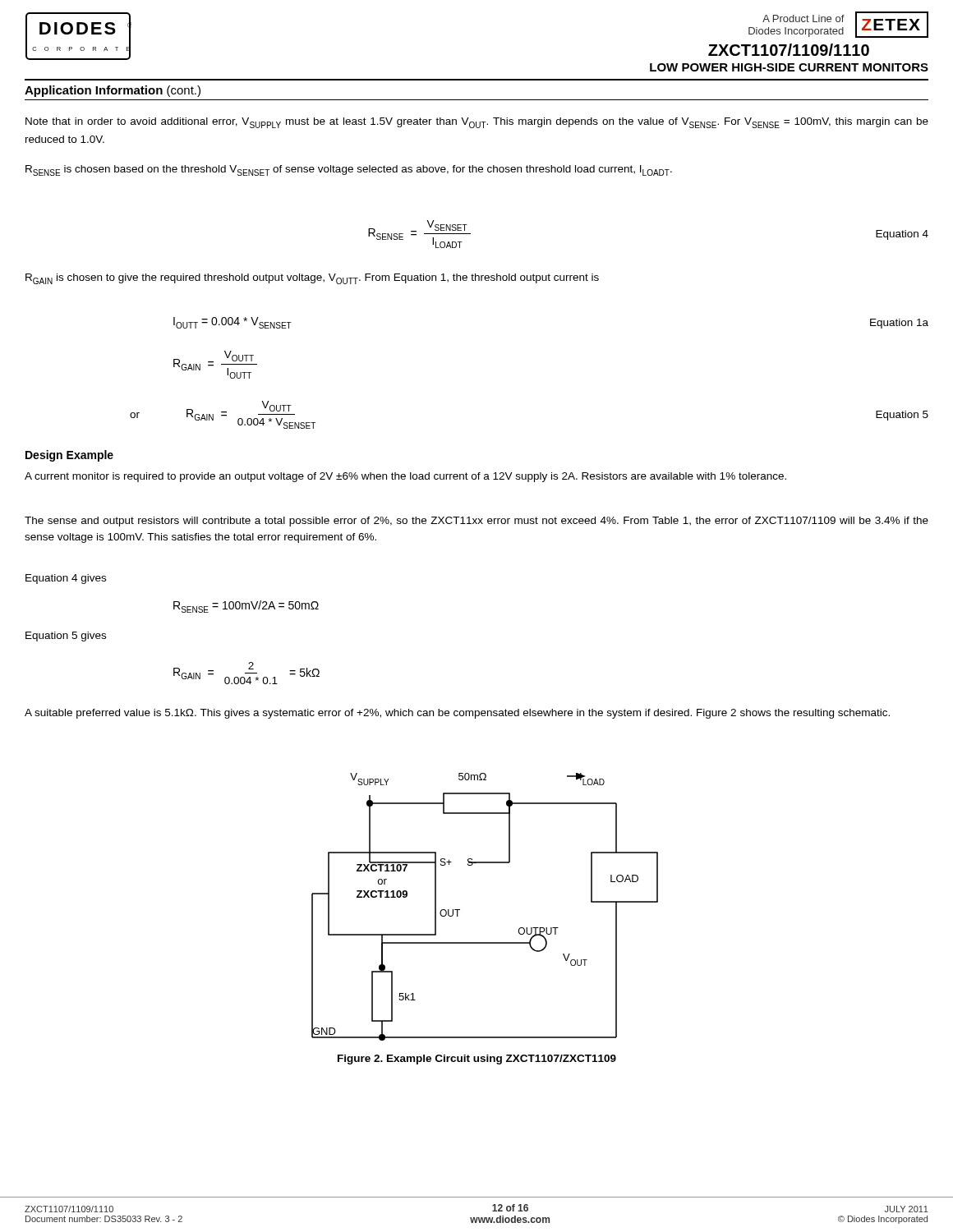Image resolution: width=953 pixels, height=1232 pixels.
Task: Find the text block starting "A suitable preferred value is"
Action: (476, 713)
